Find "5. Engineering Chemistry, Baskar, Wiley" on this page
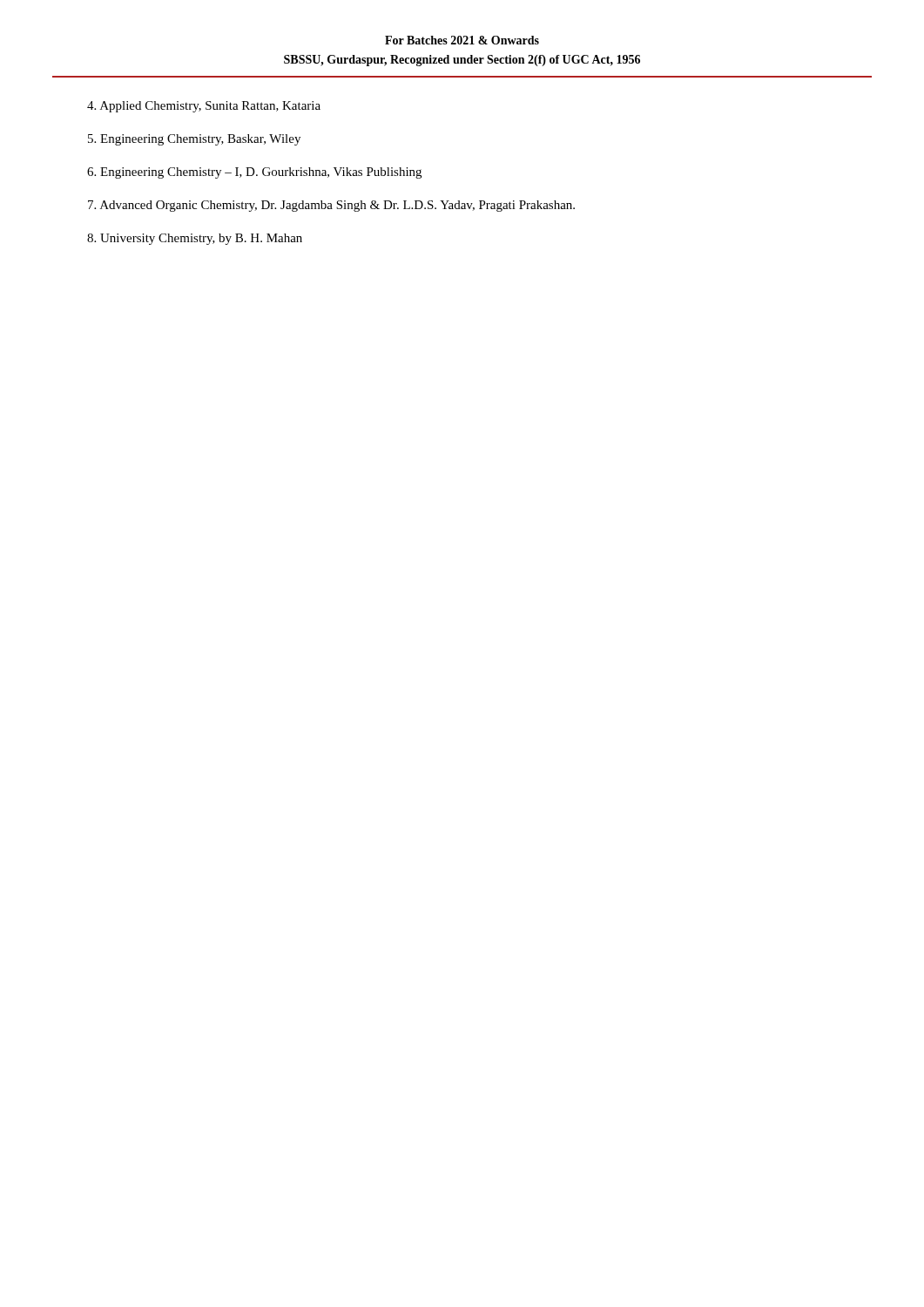The image size is (924, 1307). pyautogui.click(x=194, y=138)
